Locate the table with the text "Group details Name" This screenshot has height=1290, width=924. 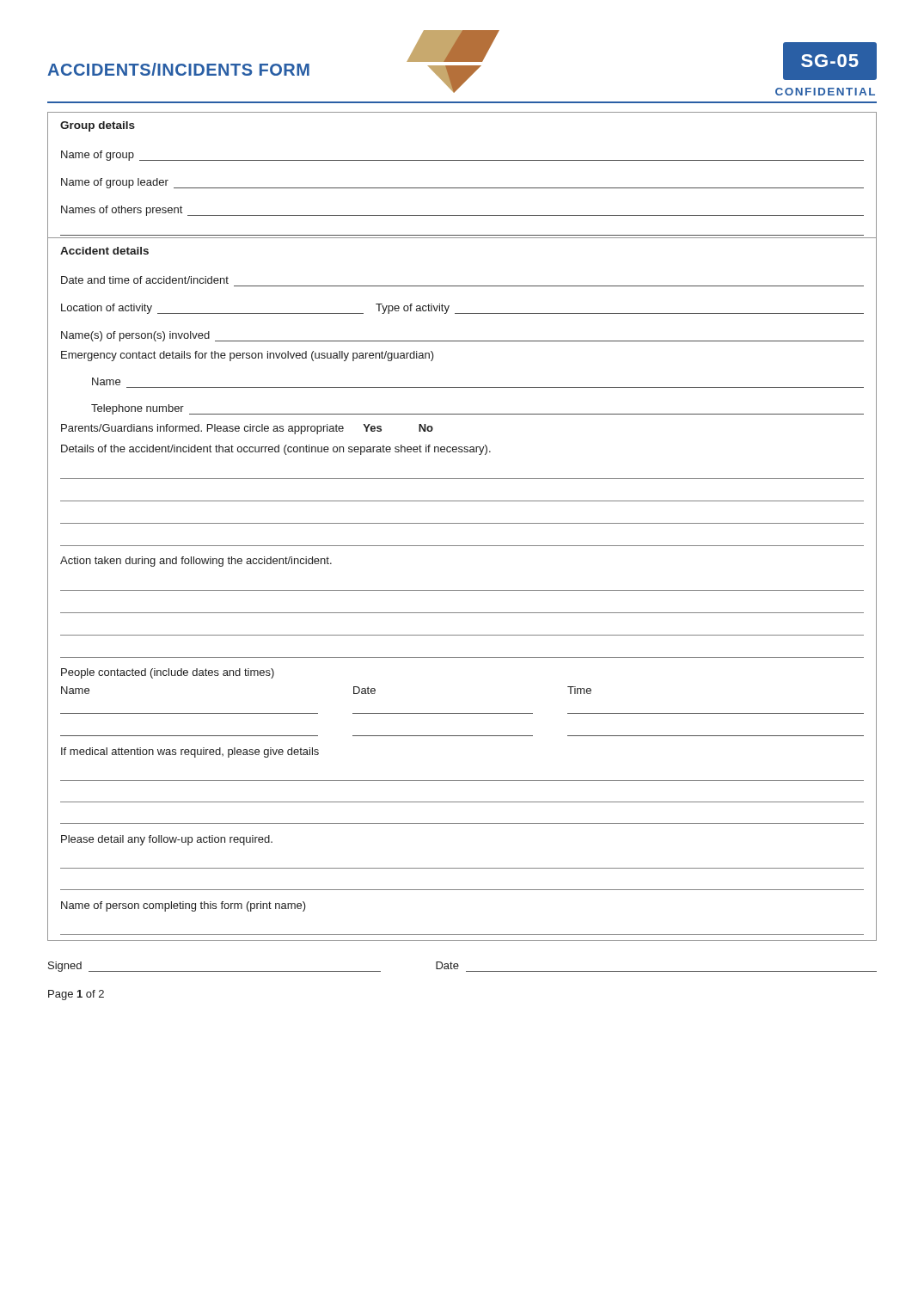click(x=462, y=175)
